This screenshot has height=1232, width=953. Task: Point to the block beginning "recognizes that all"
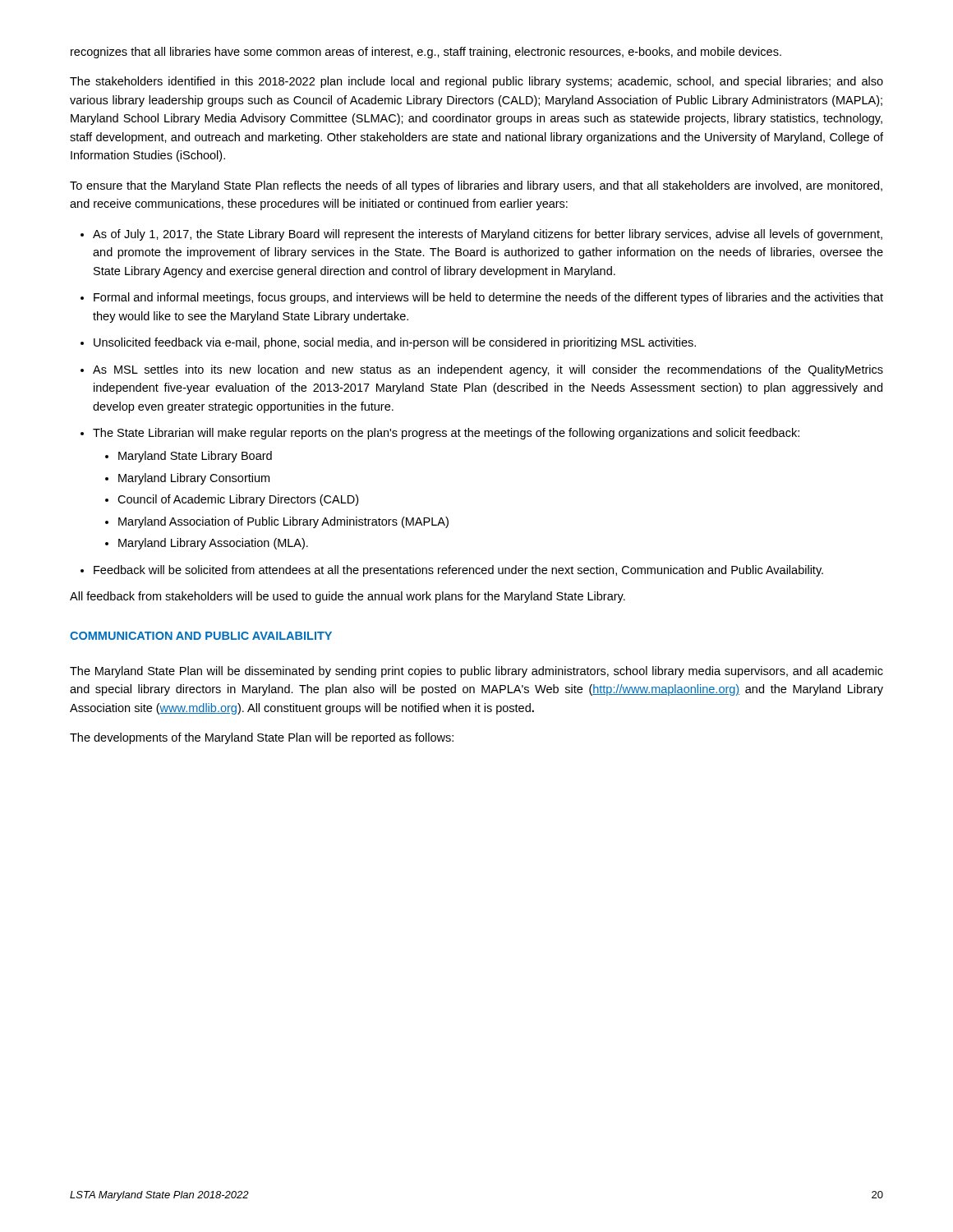coord(476,52)
